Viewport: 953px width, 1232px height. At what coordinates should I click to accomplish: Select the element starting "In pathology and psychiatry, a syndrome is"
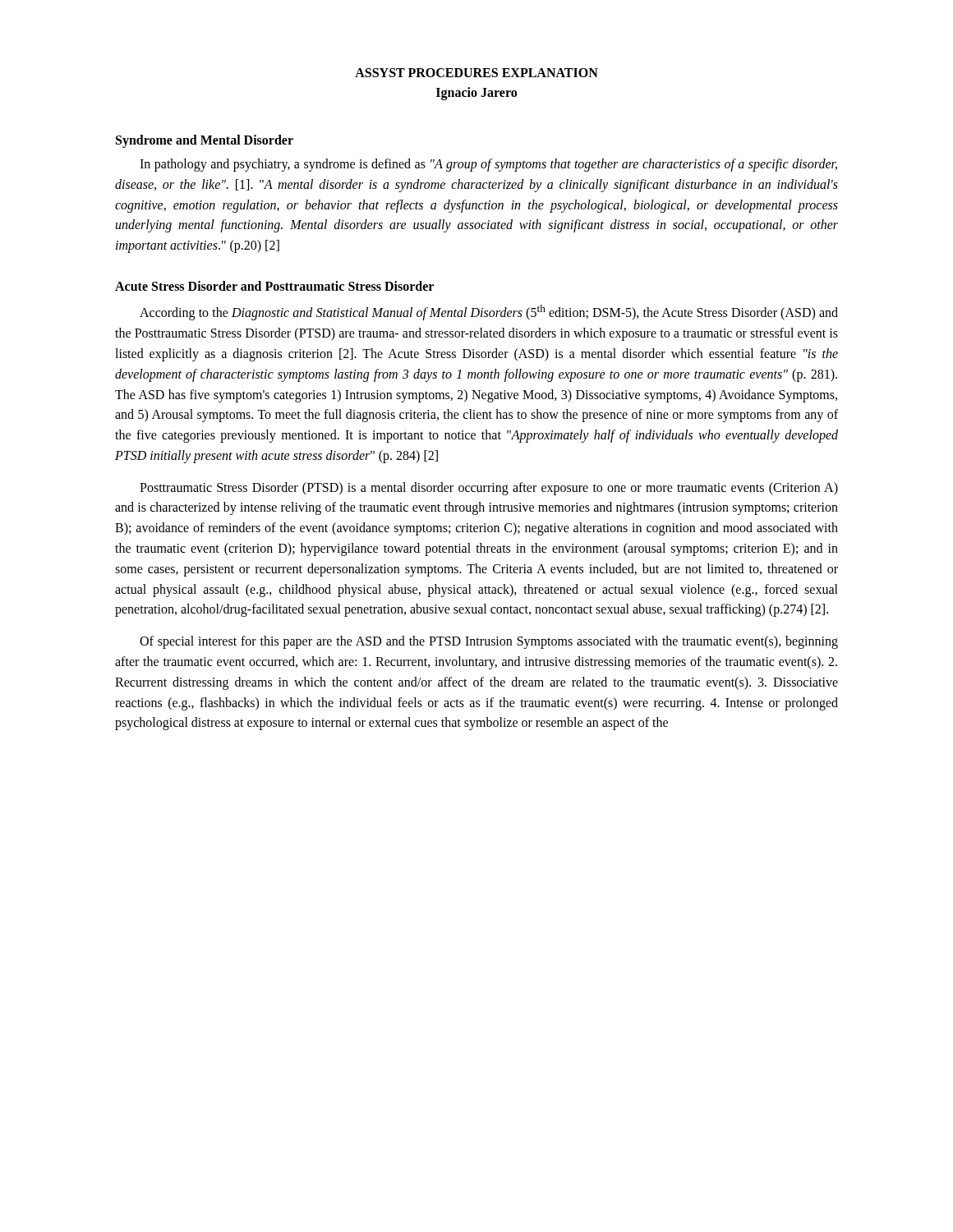(476, 205)
